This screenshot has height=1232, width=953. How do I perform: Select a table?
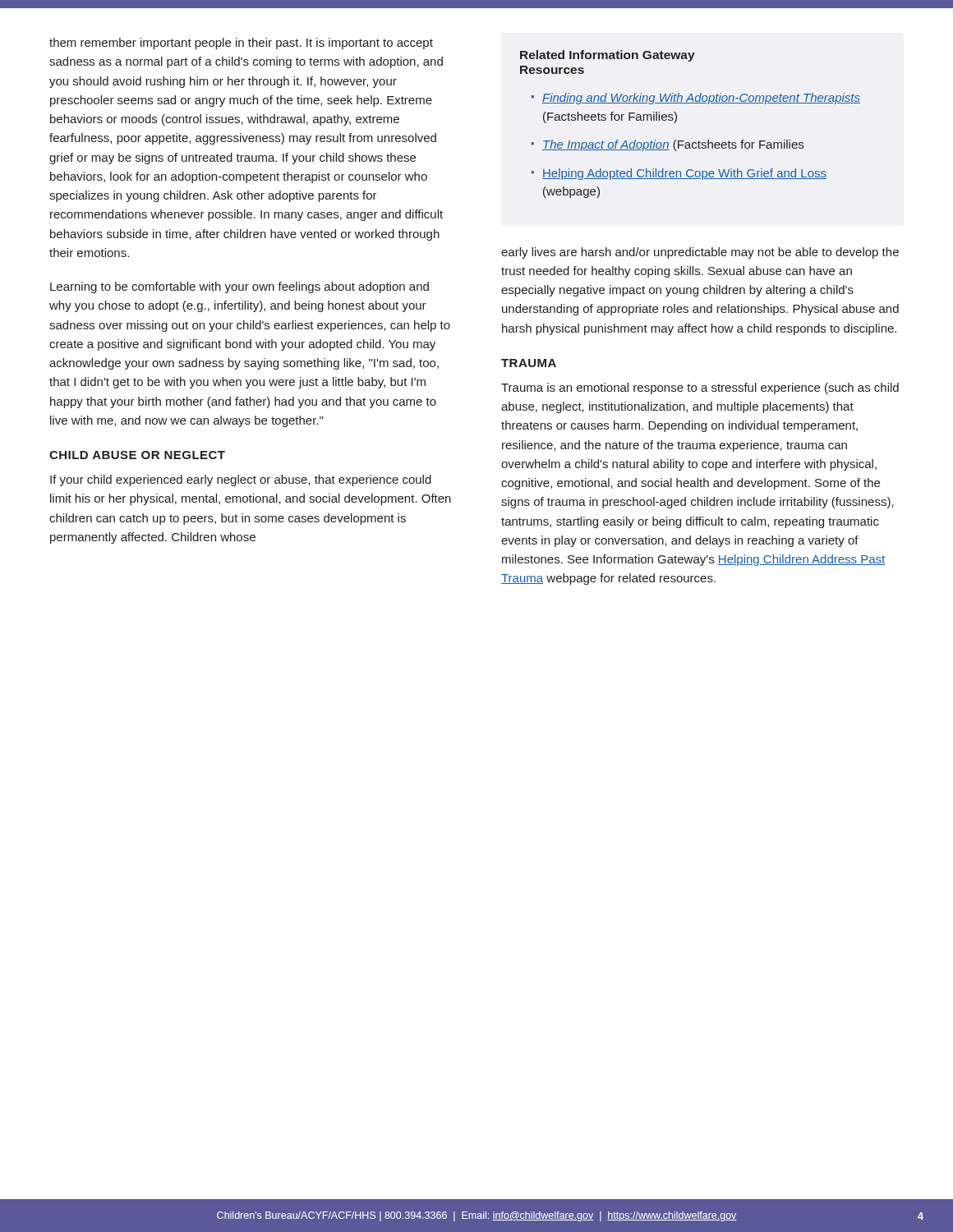[702, 129]
